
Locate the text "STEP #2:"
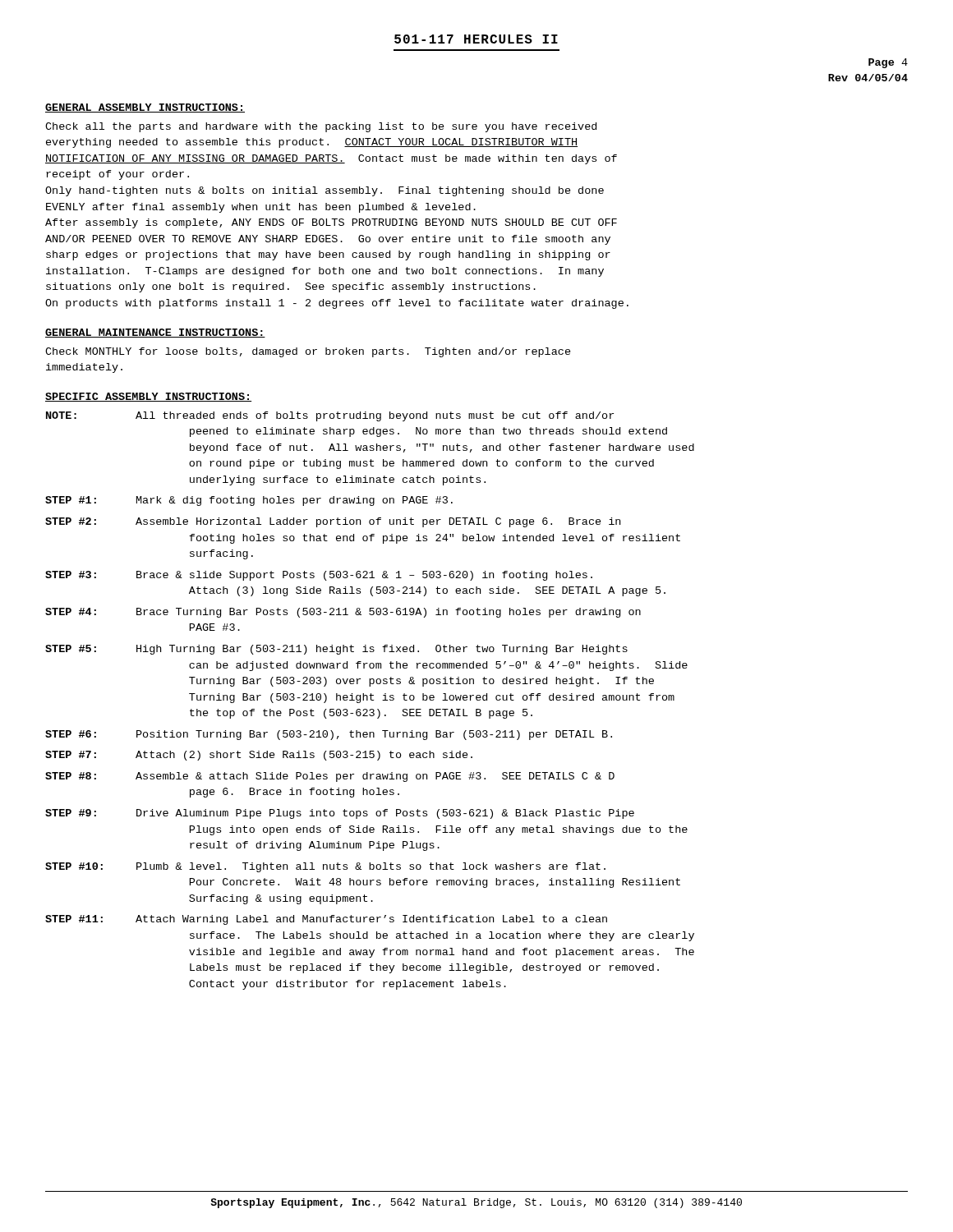(72, 522)
